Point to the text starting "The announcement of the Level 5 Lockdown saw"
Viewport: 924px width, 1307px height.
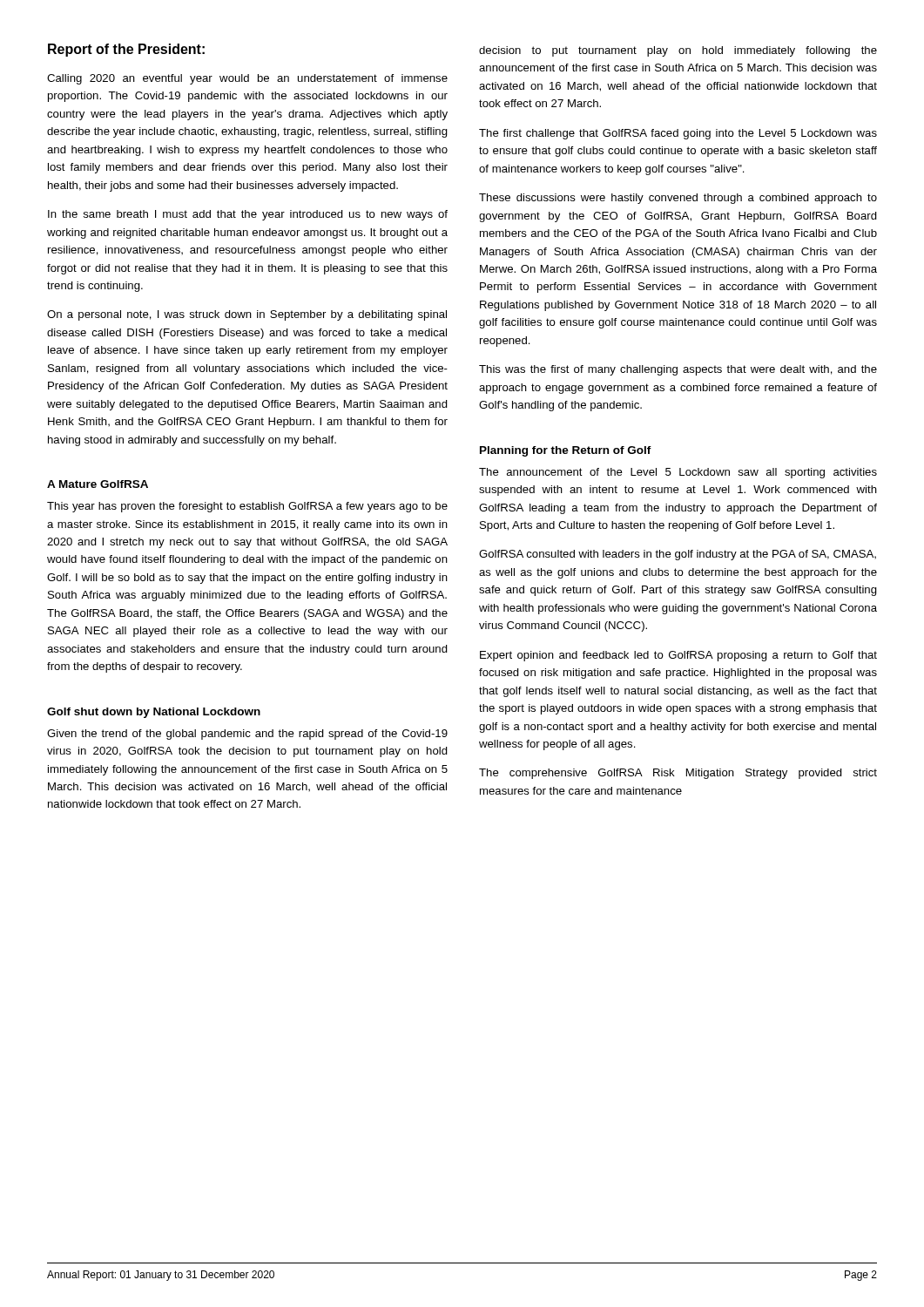678,498
